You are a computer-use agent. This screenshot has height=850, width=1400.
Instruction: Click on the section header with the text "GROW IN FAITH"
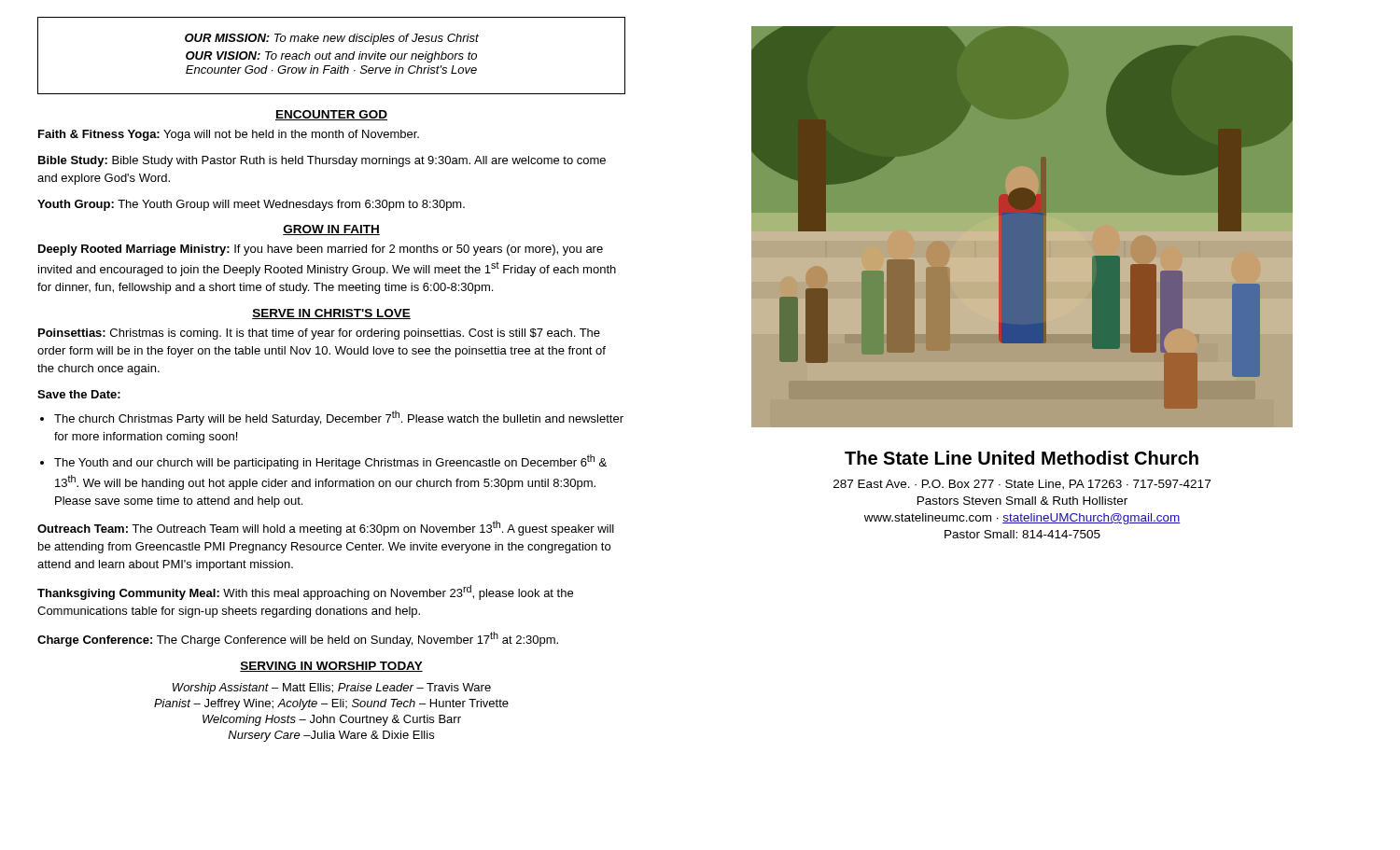pos(331,229)
